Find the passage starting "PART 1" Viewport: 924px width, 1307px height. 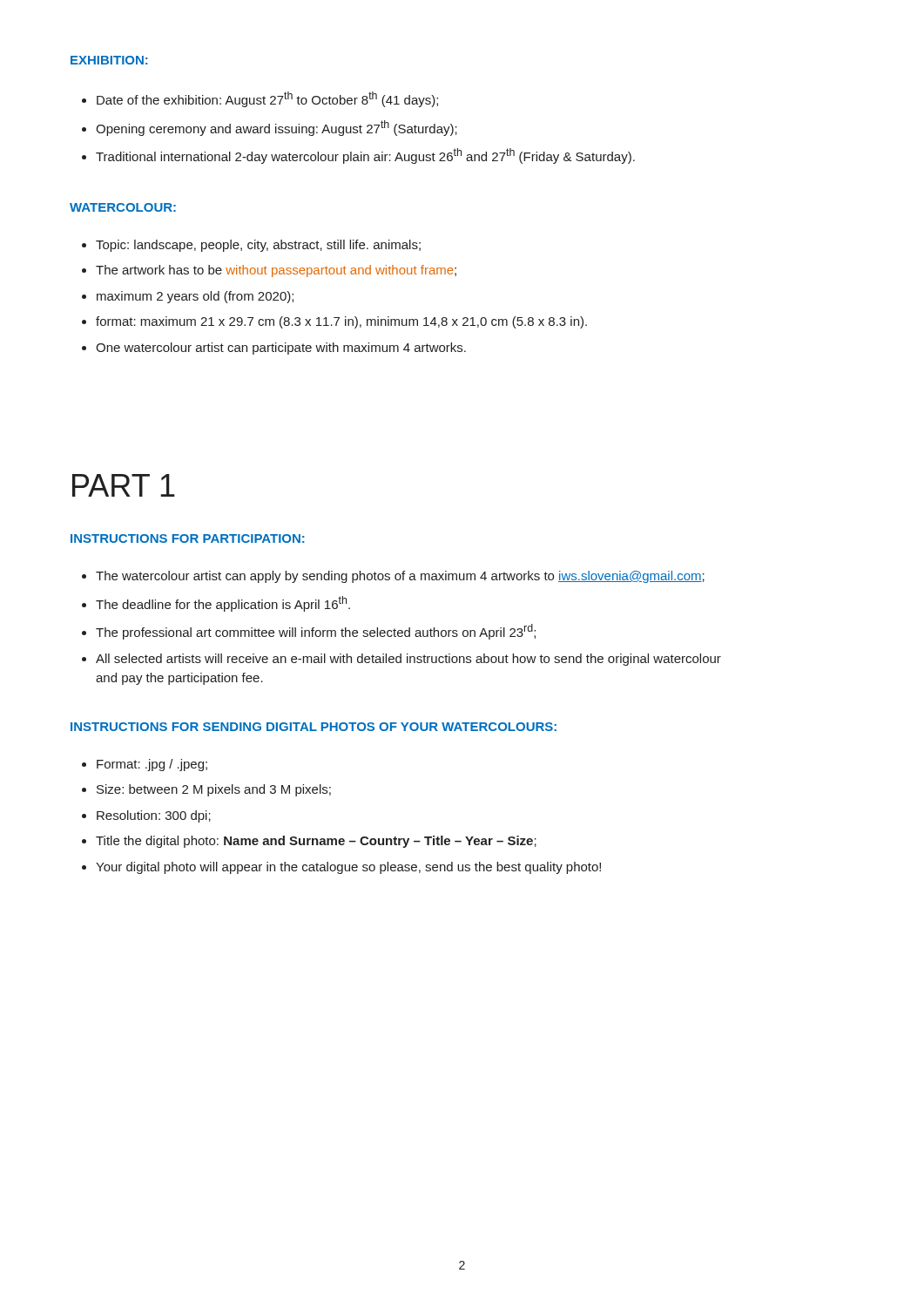click(x=123, y=486)
